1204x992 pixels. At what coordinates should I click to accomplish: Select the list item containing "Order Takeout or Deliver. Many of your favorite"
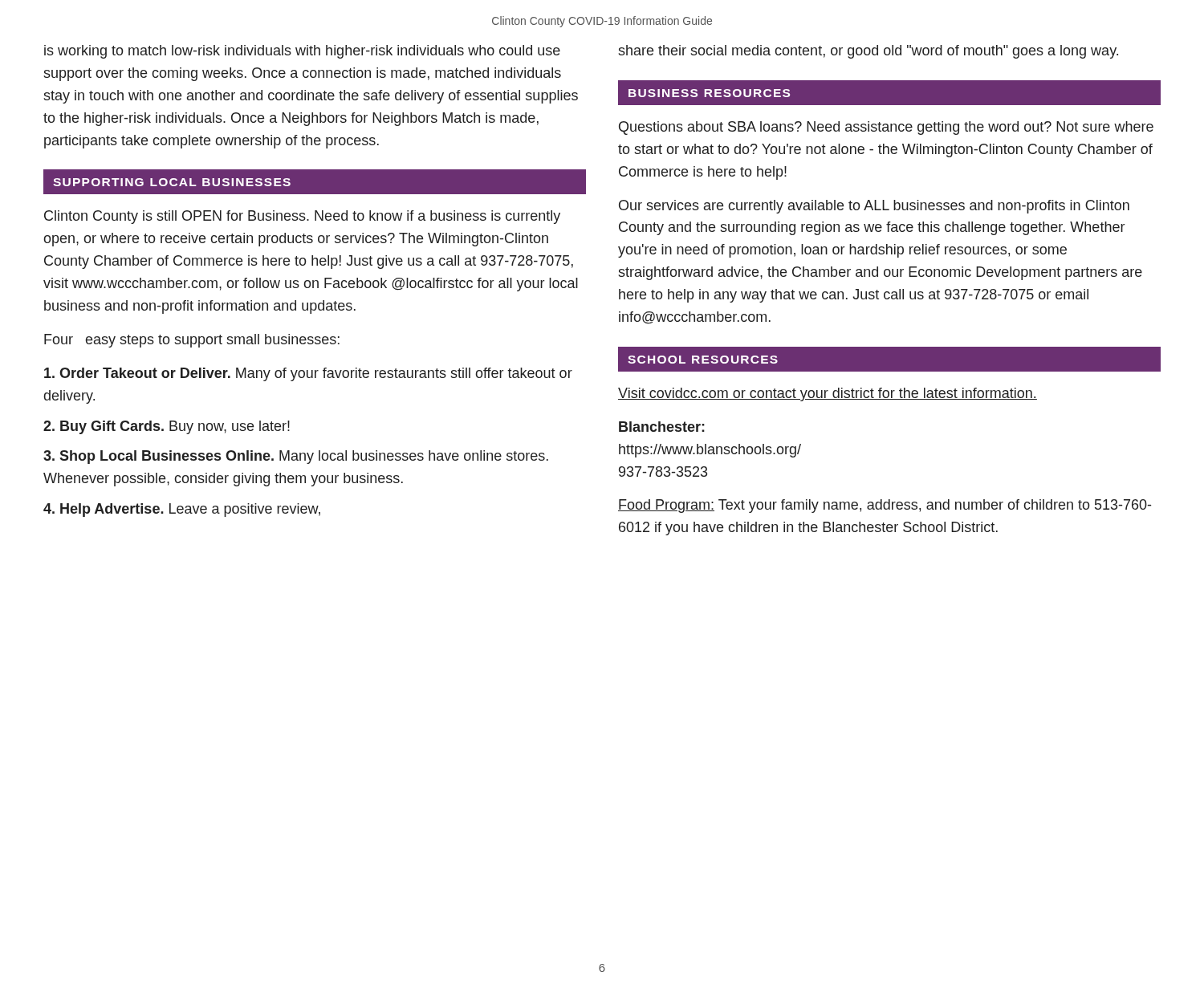(x=308, y=384)
